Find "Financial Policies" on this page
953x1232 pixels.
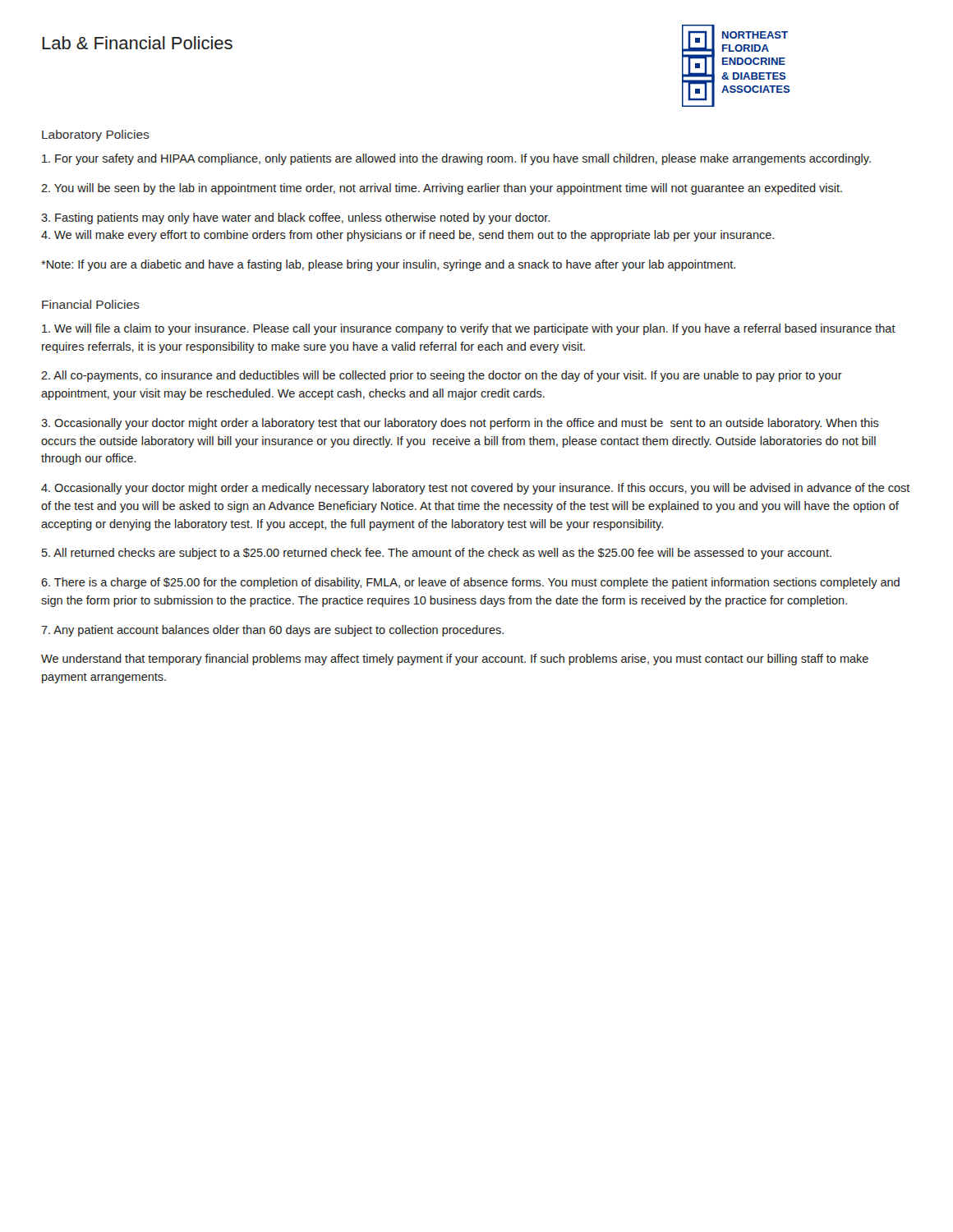pyautogui.click(x=90, y=304)
